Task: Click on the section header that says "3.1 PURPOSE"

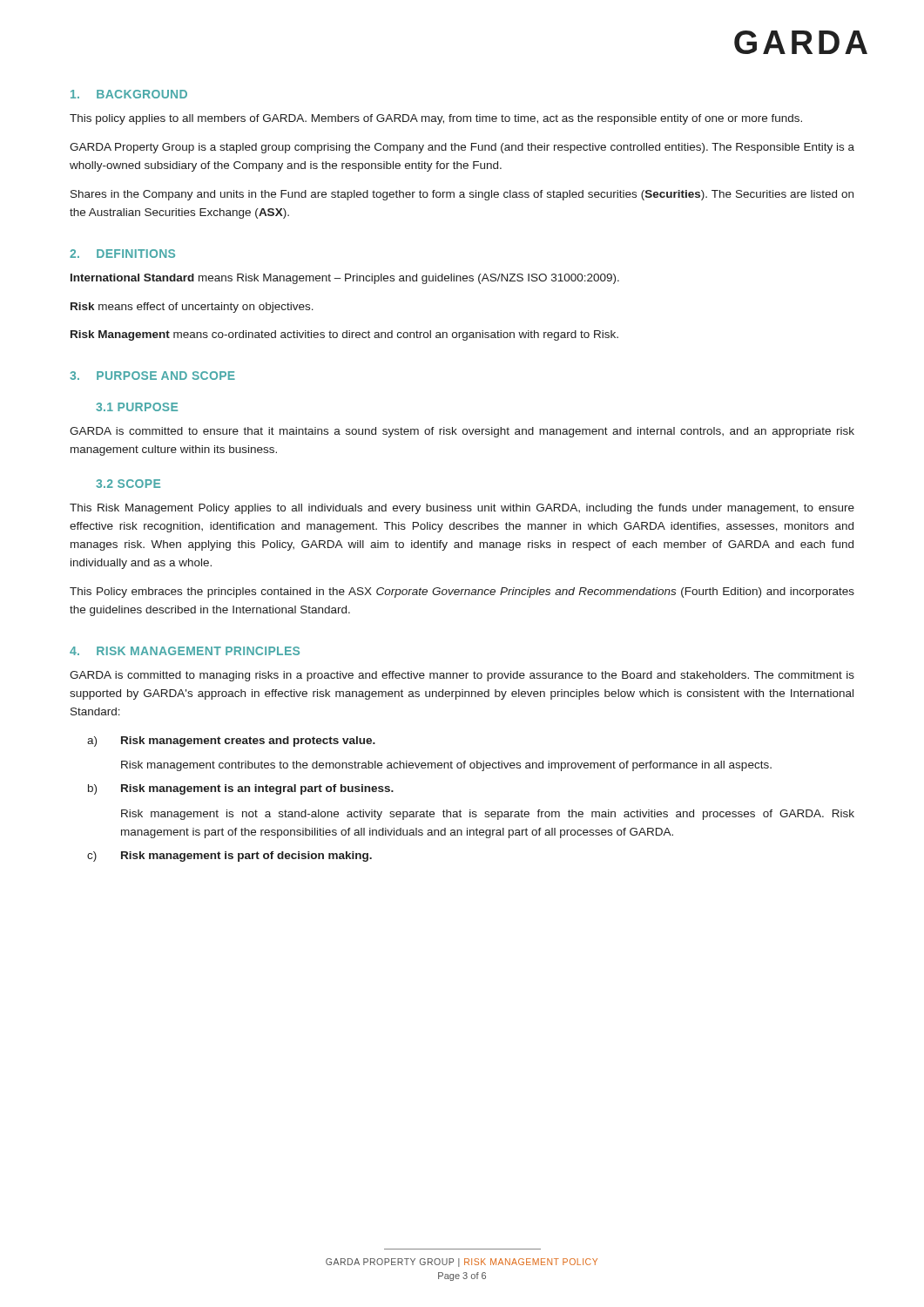Action: pos(137,407)
